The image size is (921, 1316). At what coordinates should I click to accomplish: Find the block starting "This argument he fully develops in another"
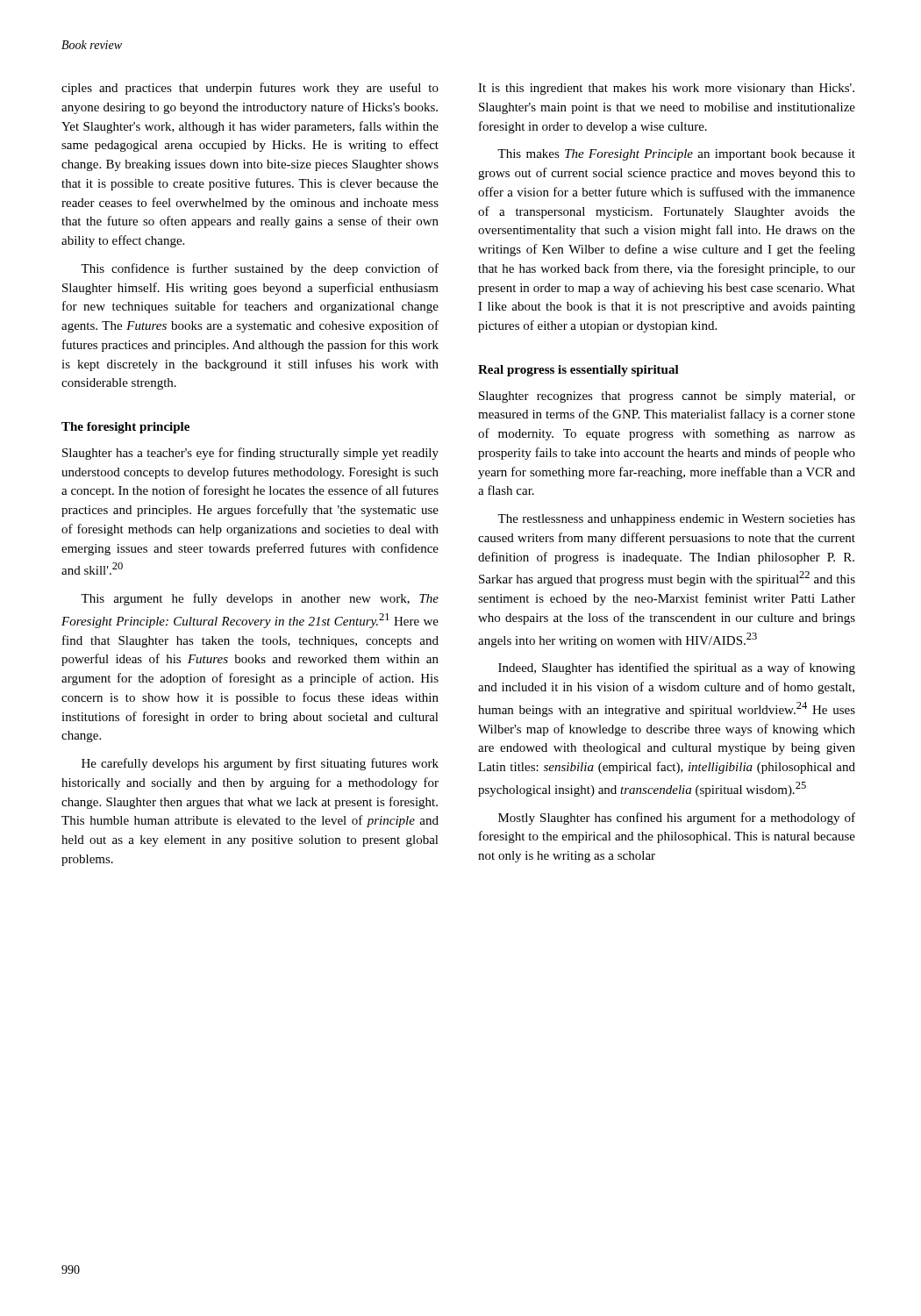tap(250, 668)
